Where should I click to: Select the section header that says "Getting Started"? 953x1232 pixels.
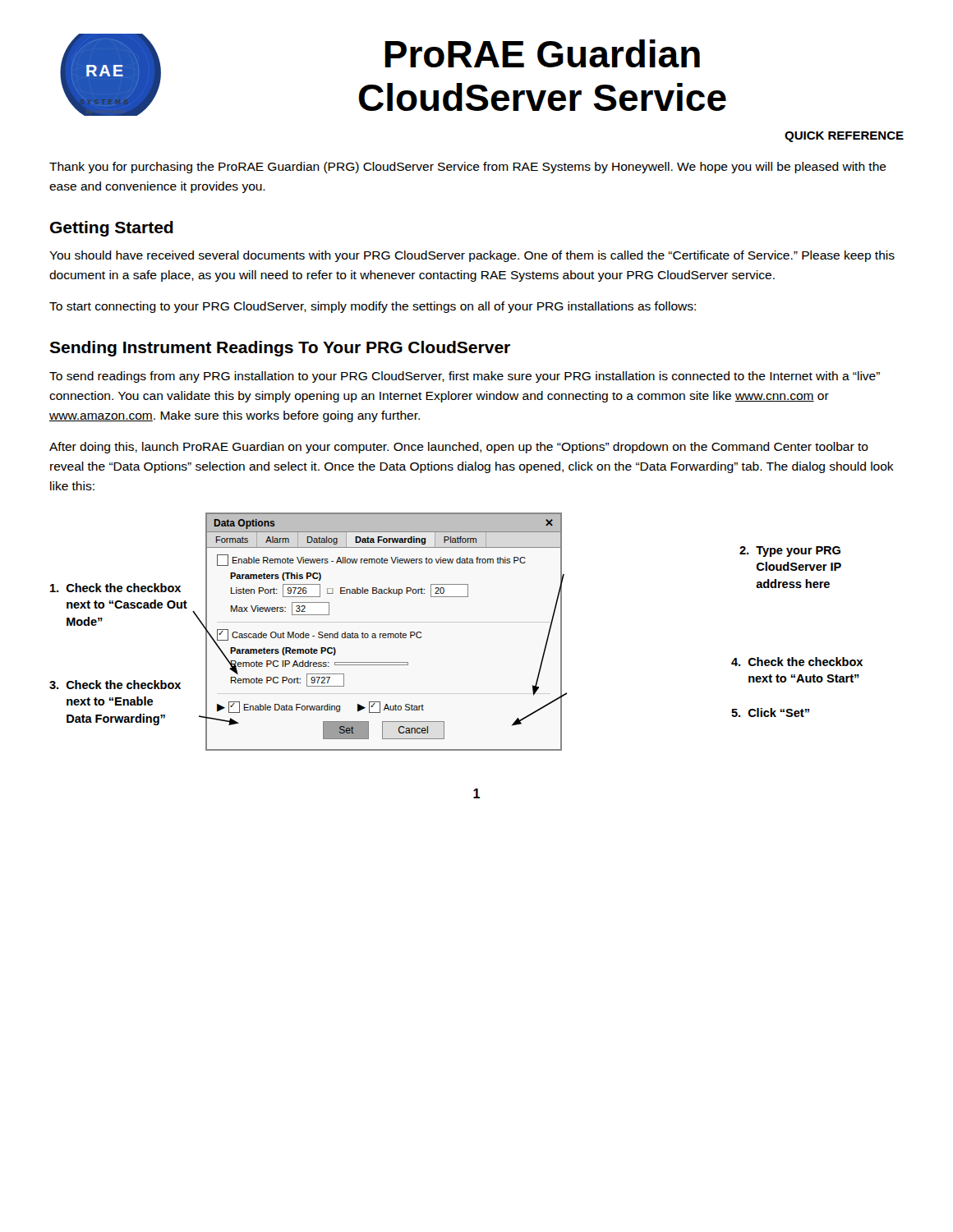[112, 227]
